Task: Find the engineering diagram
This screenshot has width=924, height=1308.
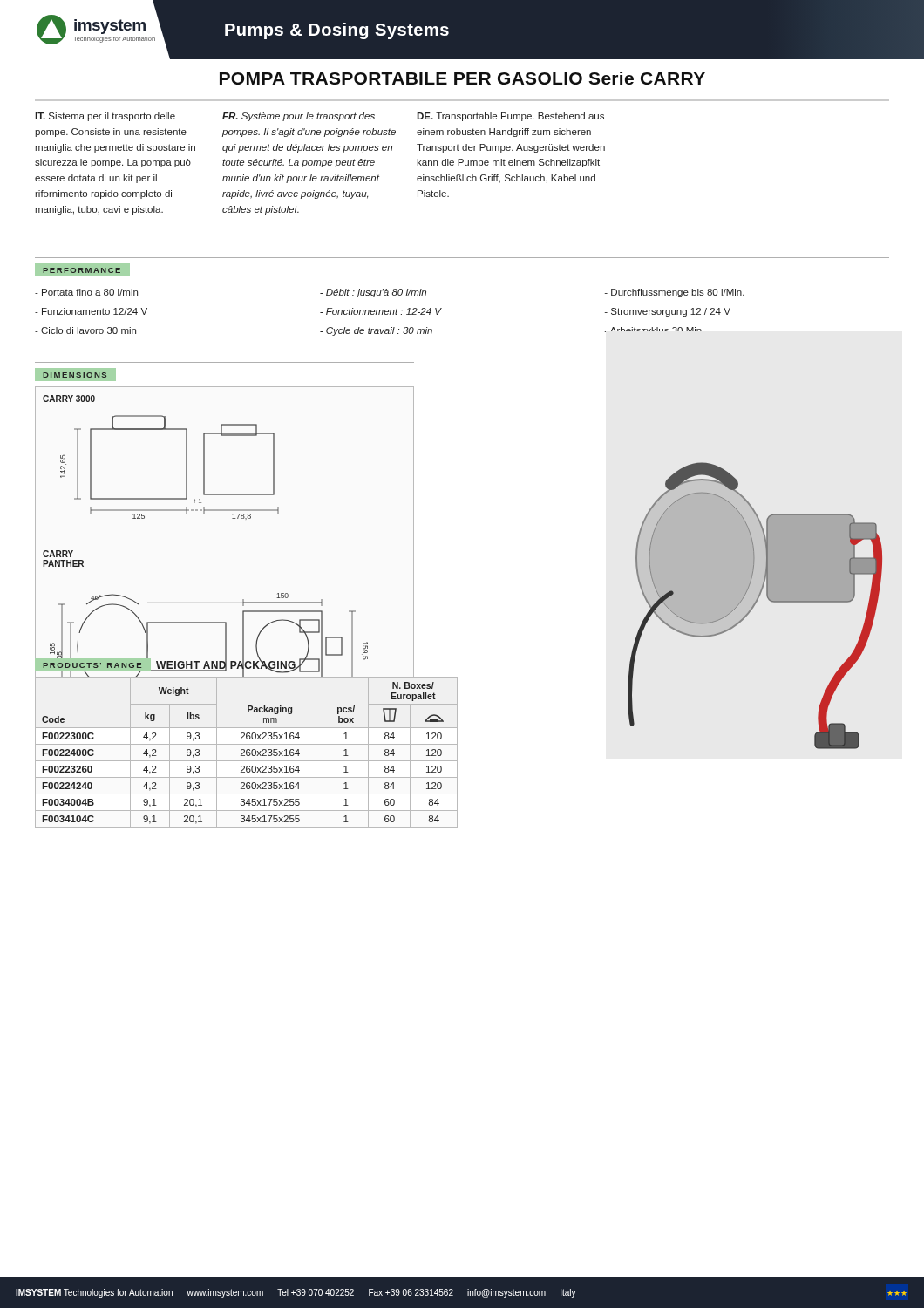Action: [224, 555]
